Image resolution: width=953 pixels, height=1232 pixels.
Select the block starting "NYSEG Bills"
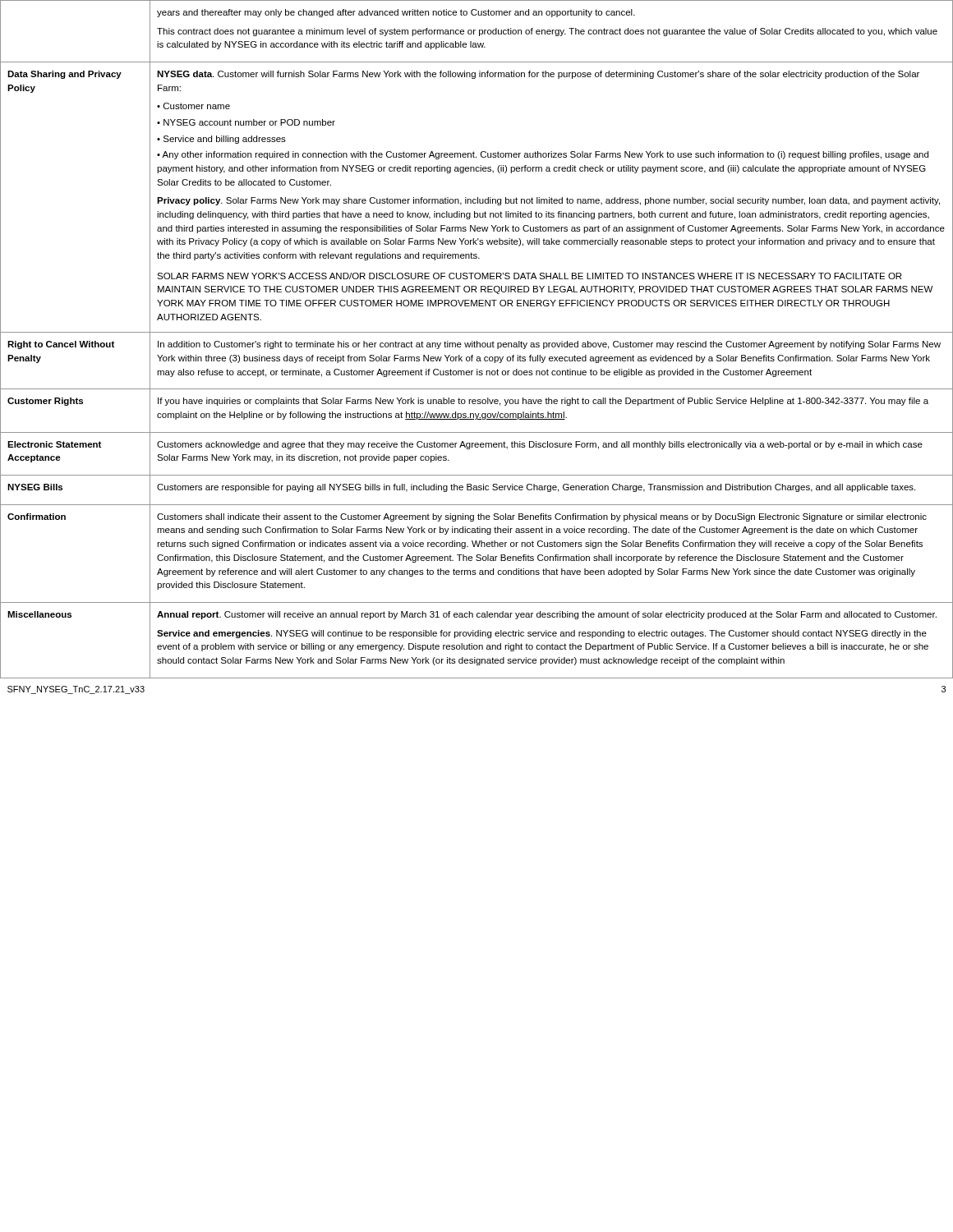tap(35, 487)
